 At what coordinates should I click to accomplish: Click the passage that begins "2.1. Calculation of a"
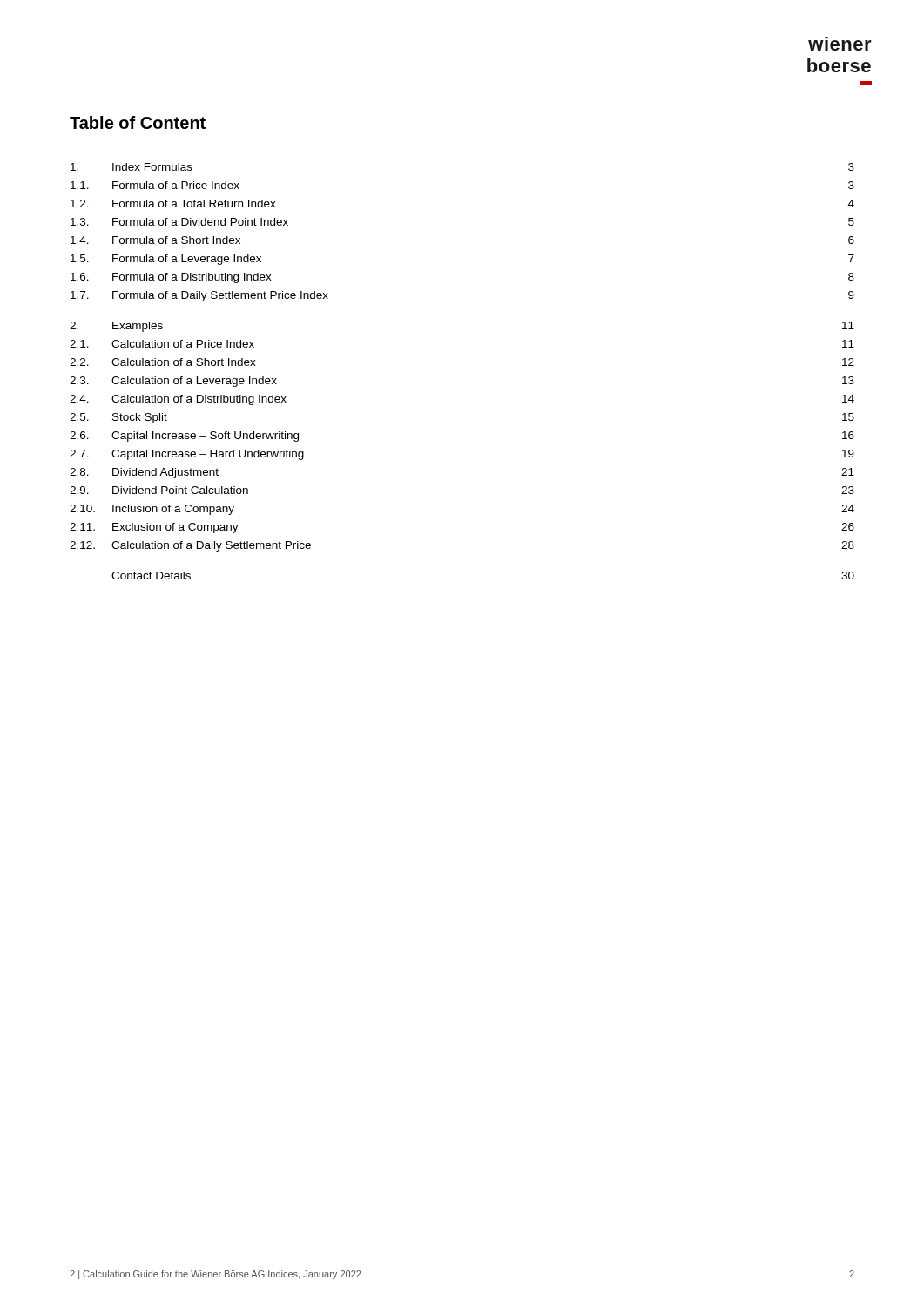point(82,344)
